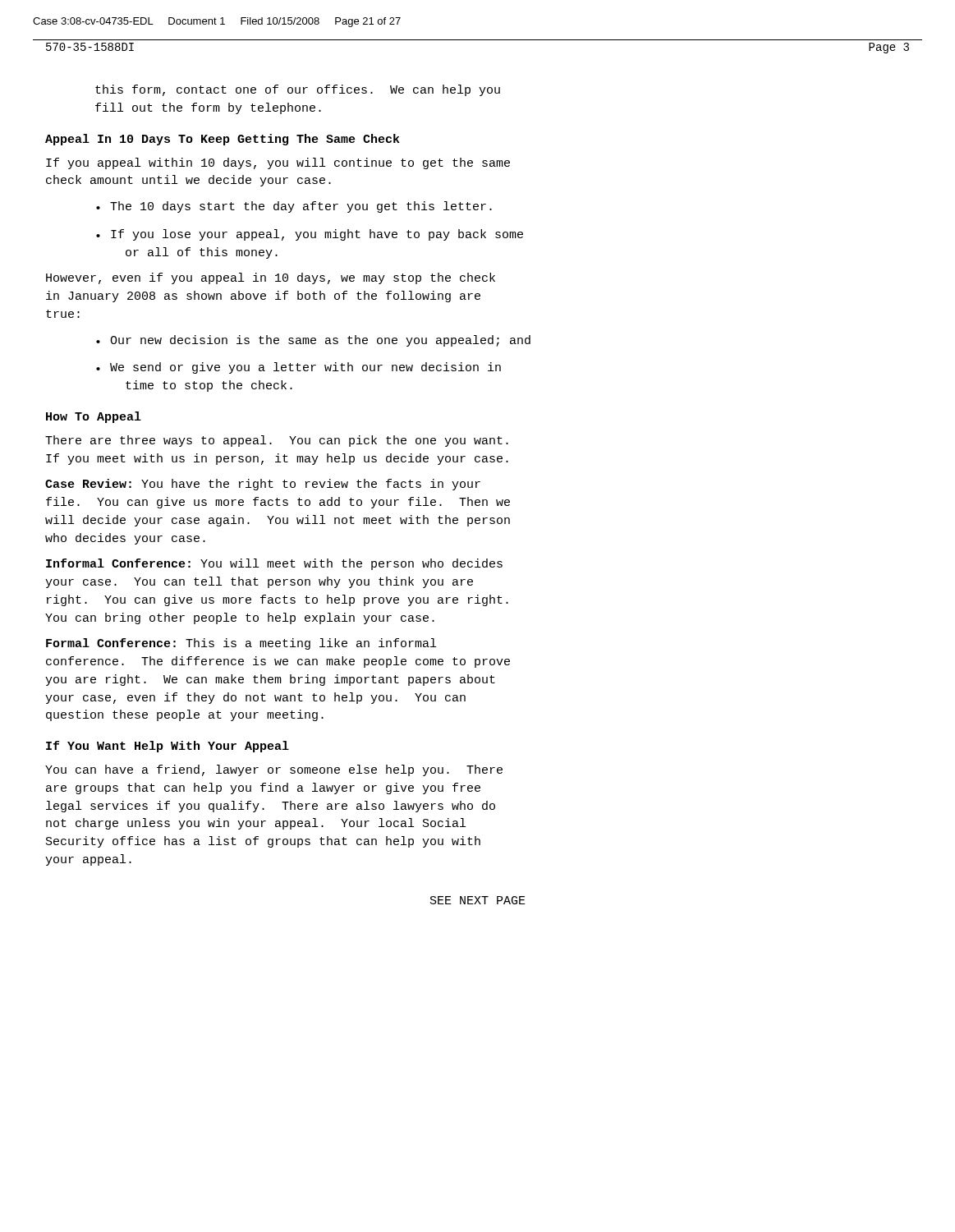Select the element starting "SEE NEXT PAGE"
955x1232 pixels.
click(478, 901)
